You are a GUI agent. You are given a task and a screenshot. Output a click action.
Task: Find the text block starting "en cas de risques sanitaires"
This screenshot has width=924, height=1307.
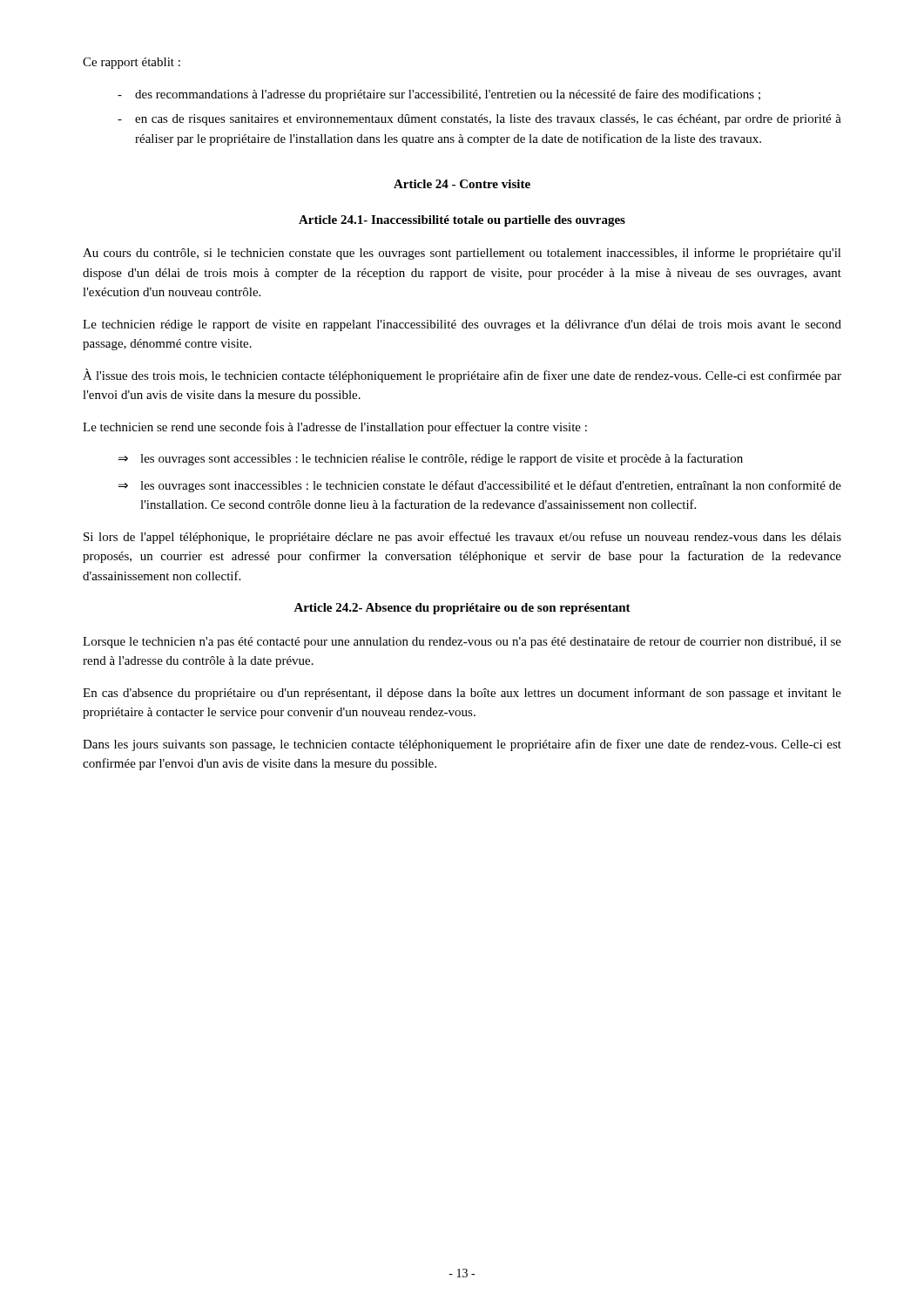click(x=488, y=128)
